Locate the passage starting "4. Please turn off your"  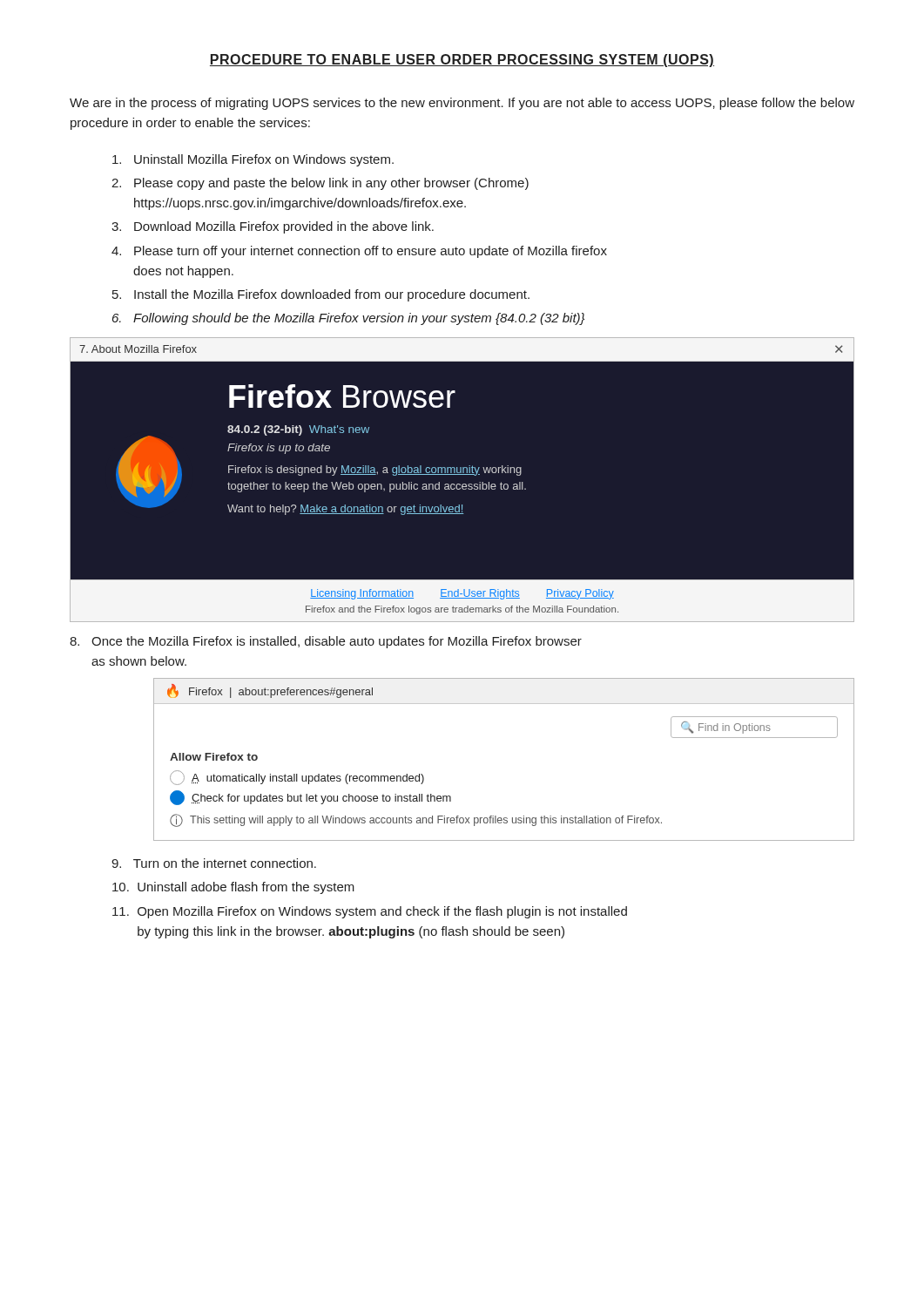(359, 260)
